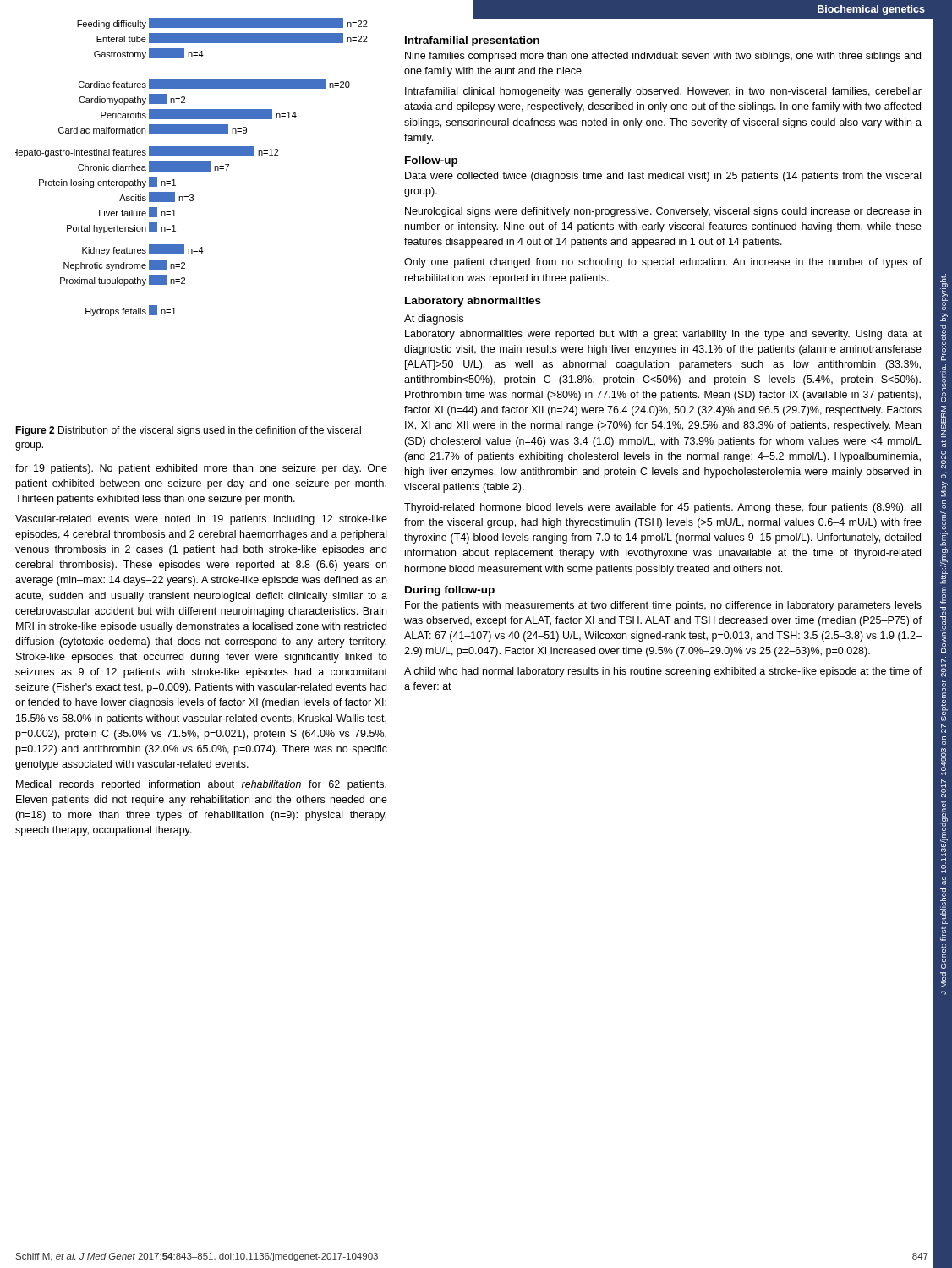The height and width of the screenshot is (1268, 952).
Task: Point to the text block starting "During follow-up"
Action: [x=449, y=589]
